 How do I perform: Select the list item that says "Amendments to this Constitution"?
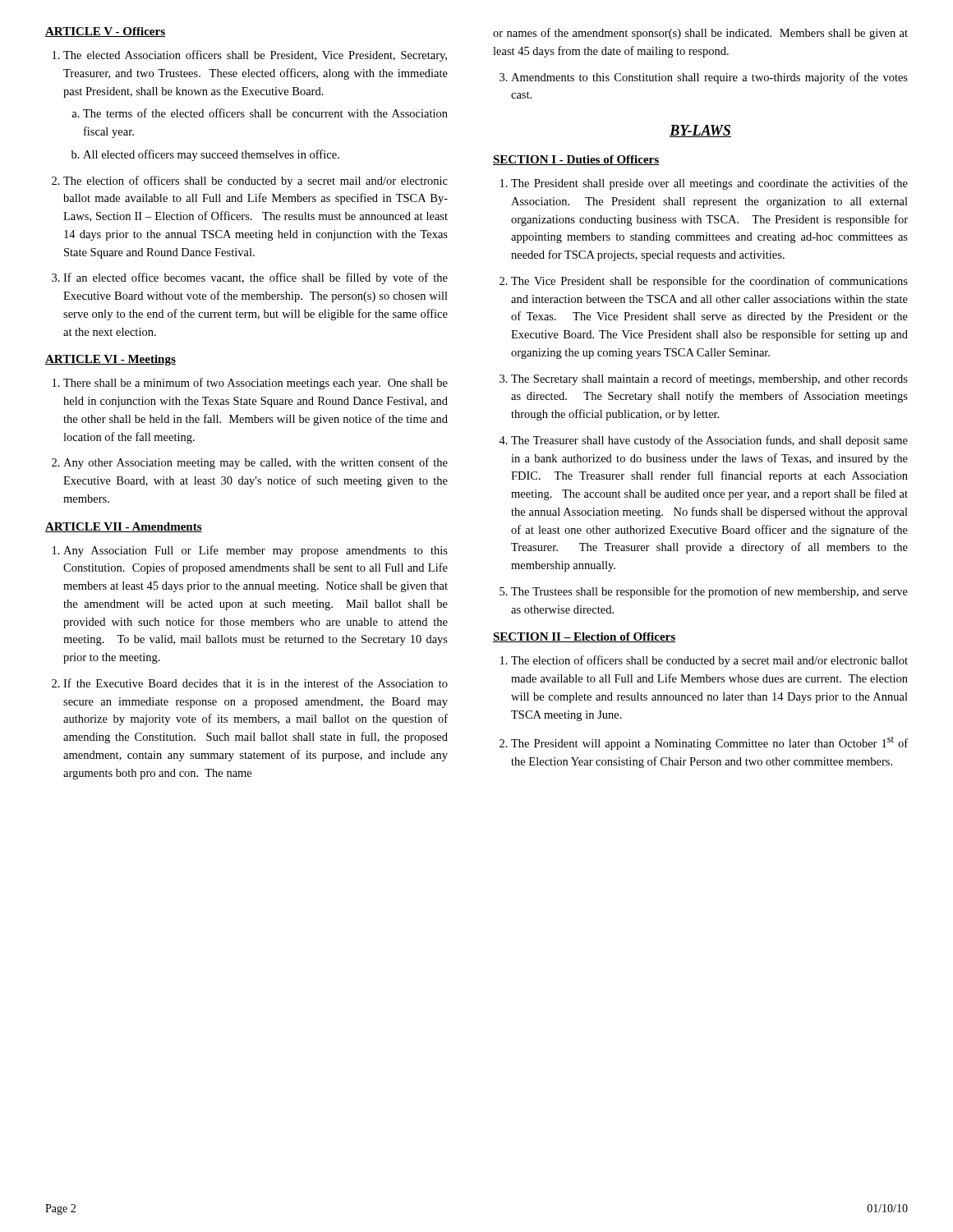click(x=709, y=86)
